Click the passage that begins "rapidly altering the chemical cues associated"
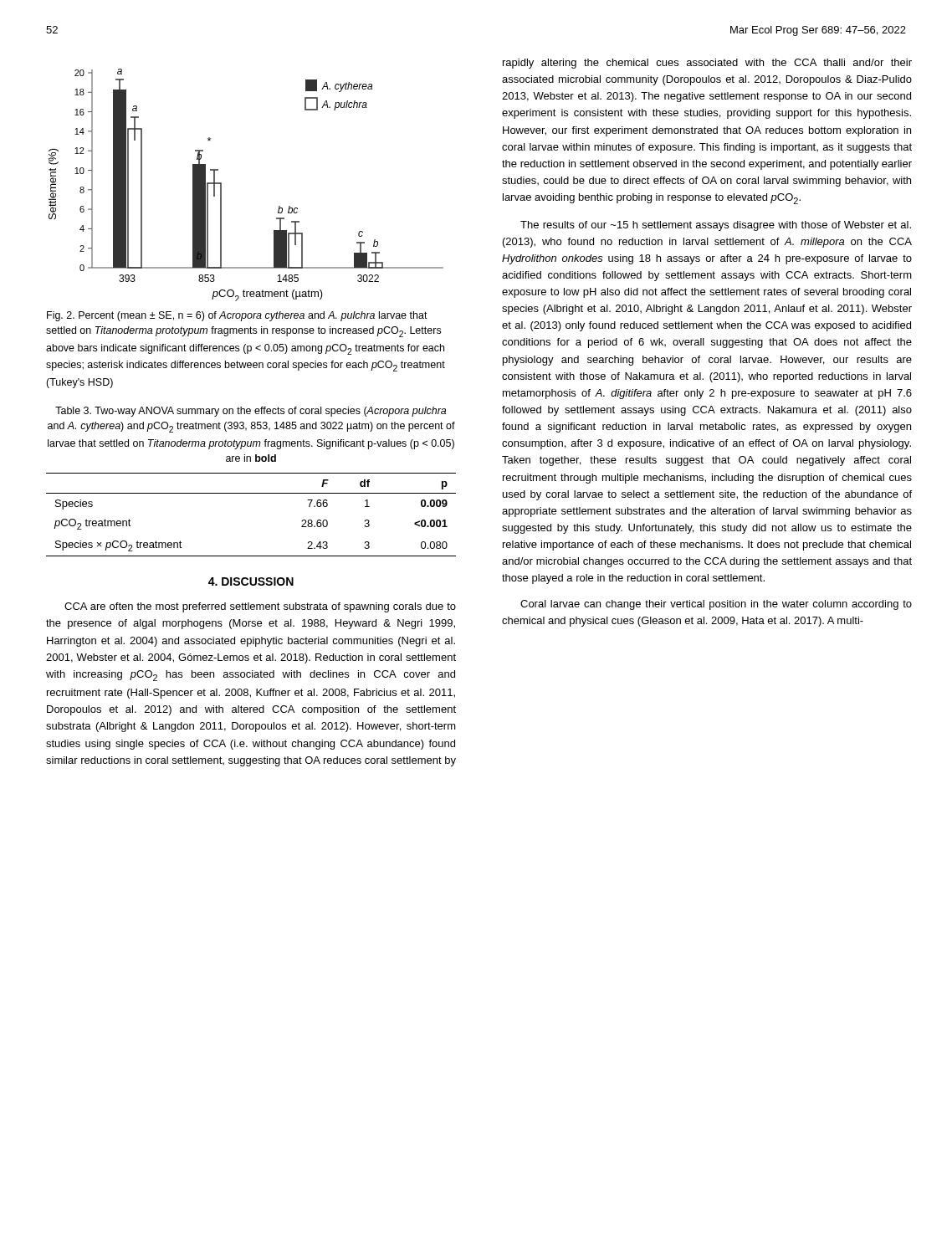Viewport: 952px width, 1255px height. 707,131
